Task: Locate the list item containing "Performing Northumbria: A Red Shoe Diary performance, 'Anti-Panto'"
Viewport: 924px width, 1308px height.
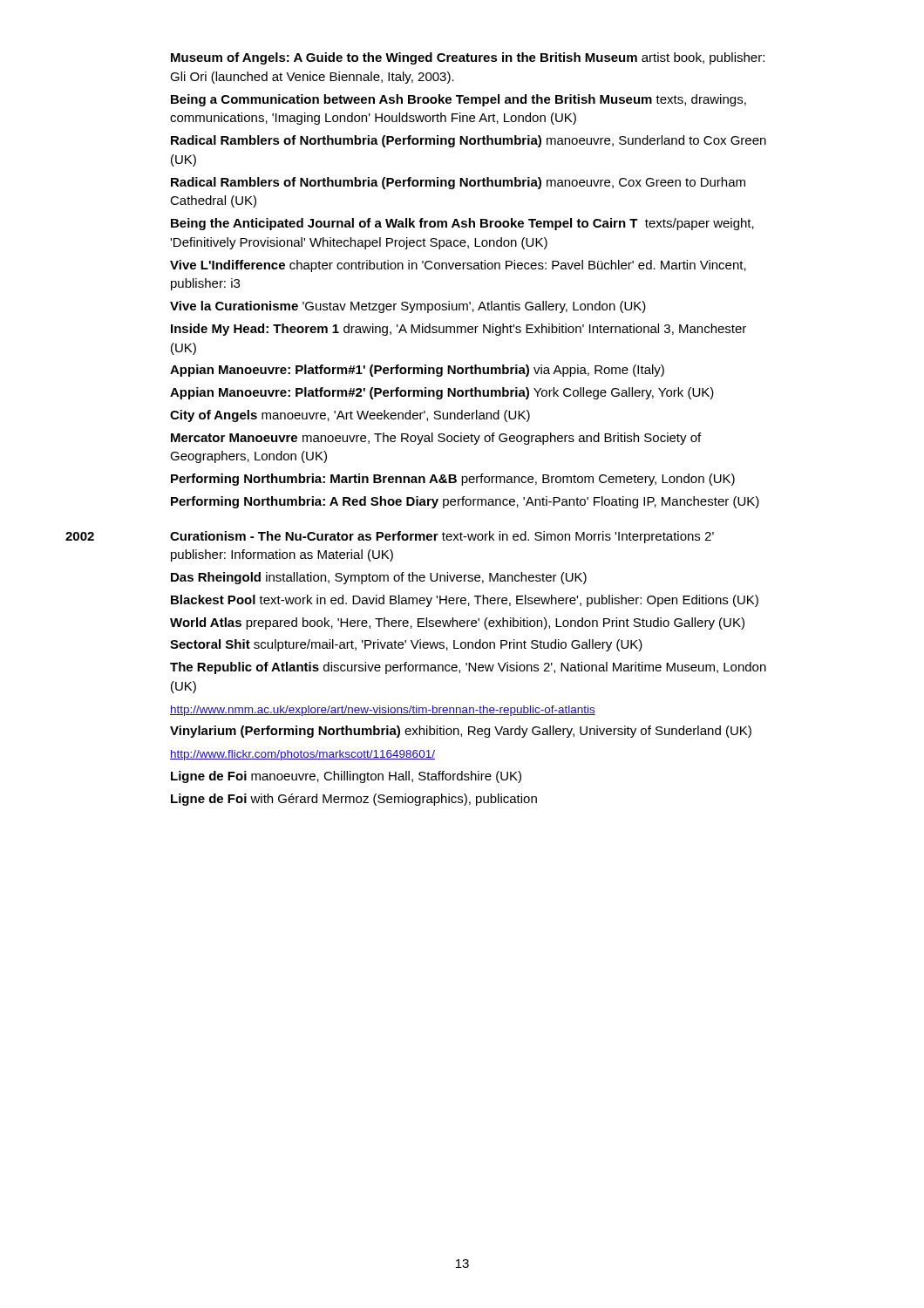Action: pyautogui.click(x=465, y=501)
